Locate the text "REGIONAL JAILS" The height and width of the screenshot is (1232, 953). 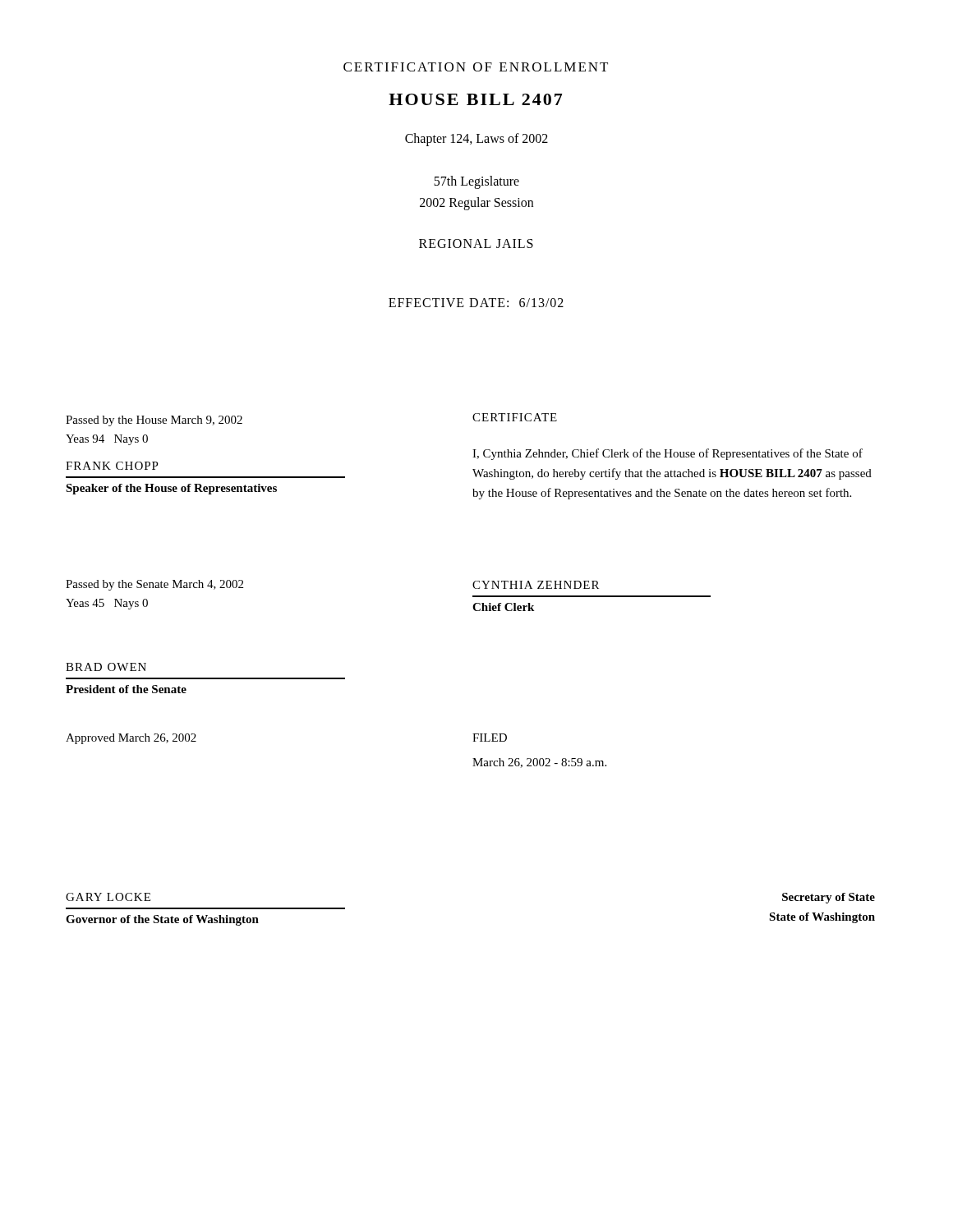[x=476, y=244]
